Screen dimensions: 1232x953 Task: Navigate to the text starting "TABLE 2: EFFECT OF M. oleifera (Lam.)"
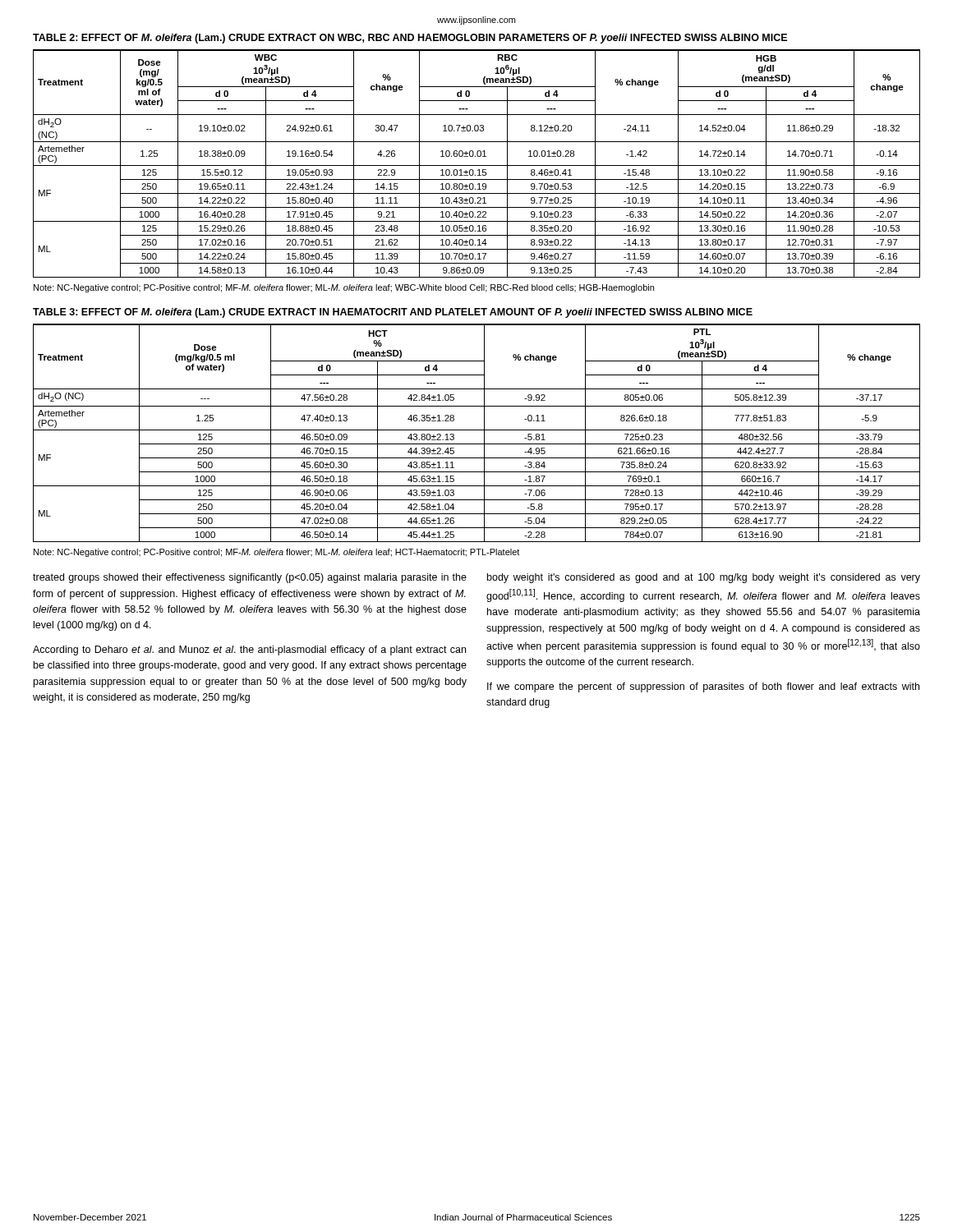(410, 38)
